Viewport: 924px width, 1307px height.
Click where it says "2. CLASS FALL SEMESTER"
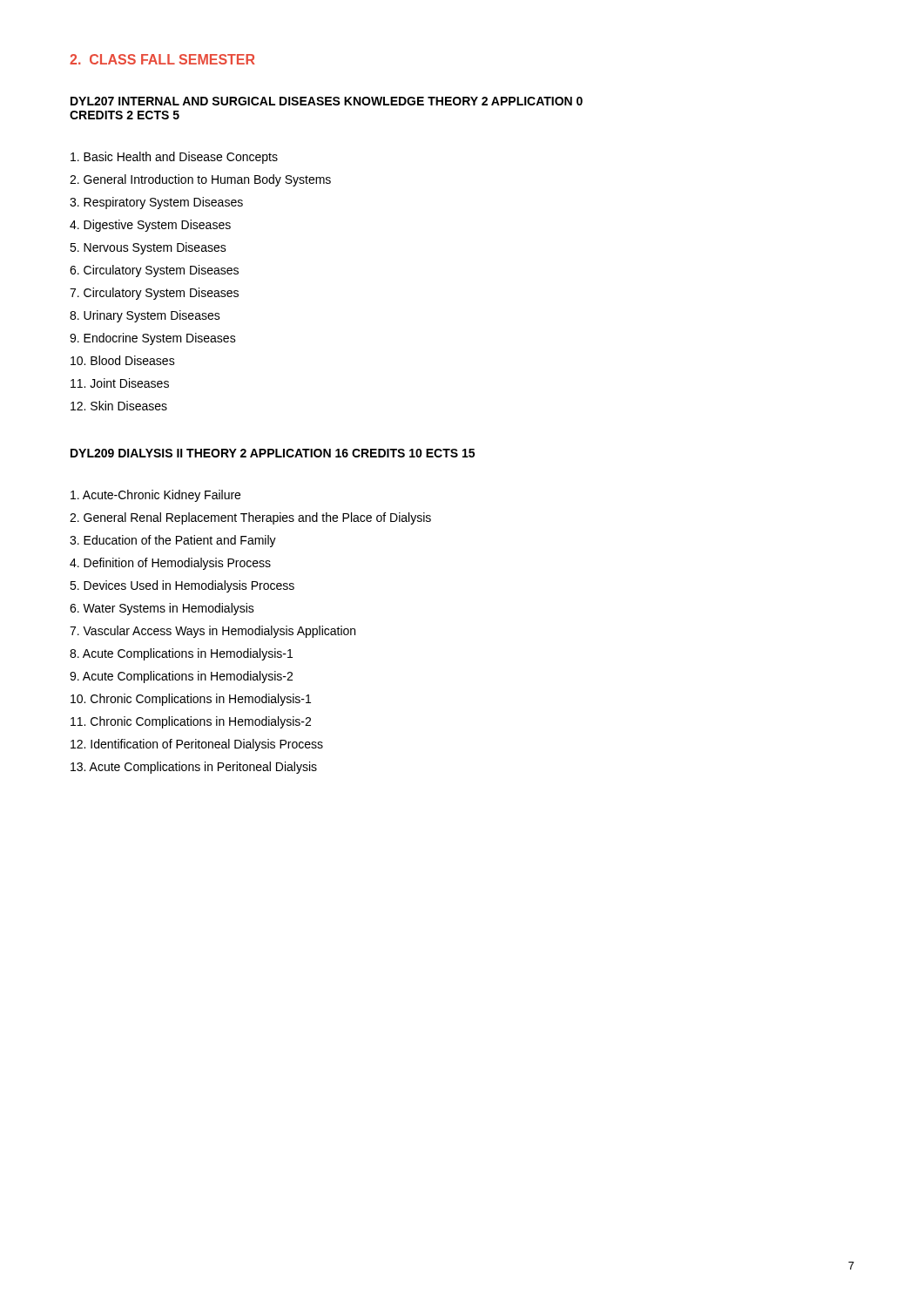tap(162, 60)
